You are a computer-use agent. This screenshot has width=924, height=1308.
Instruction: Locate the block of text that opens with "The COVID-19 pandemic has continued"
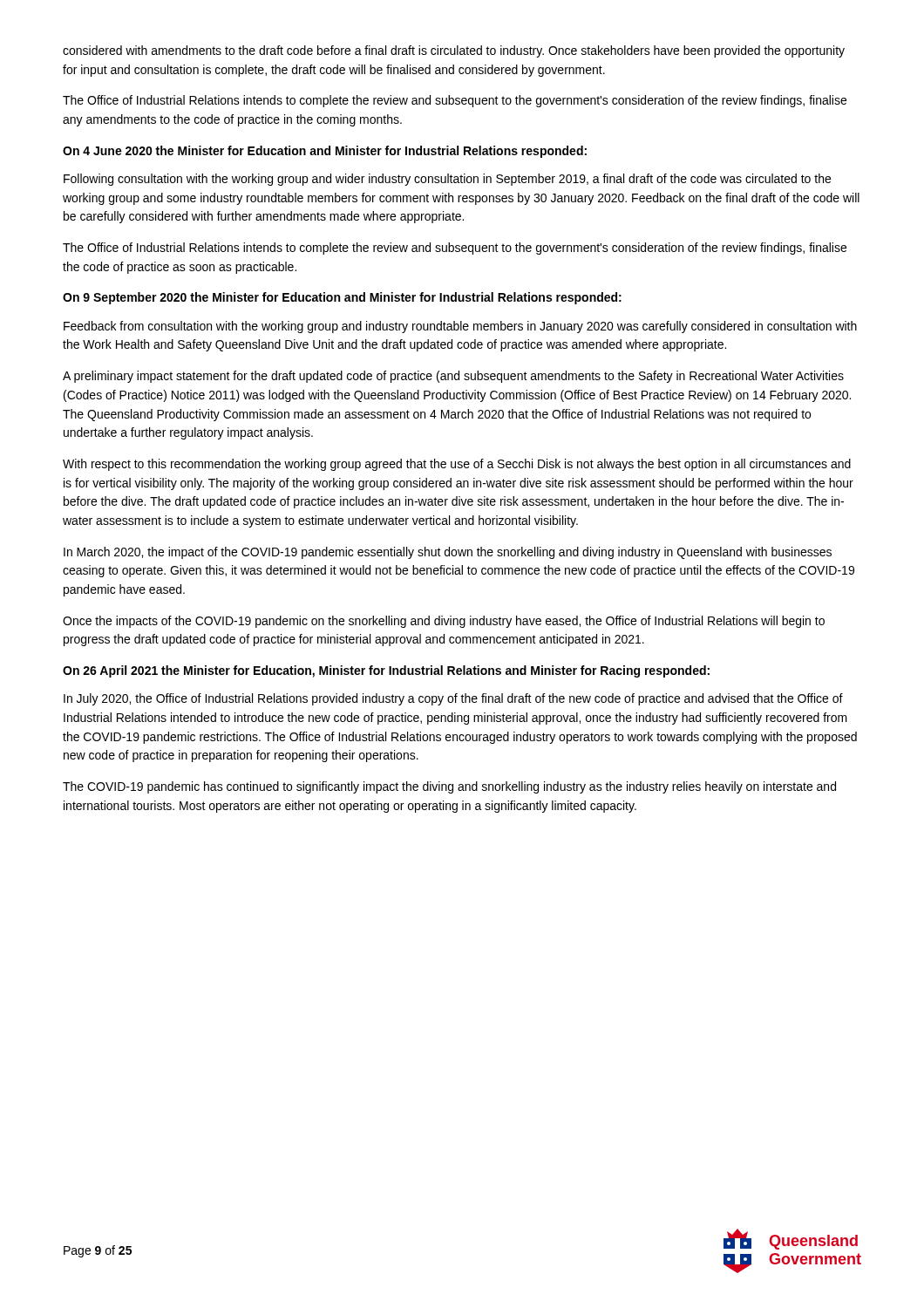(450, 796)
